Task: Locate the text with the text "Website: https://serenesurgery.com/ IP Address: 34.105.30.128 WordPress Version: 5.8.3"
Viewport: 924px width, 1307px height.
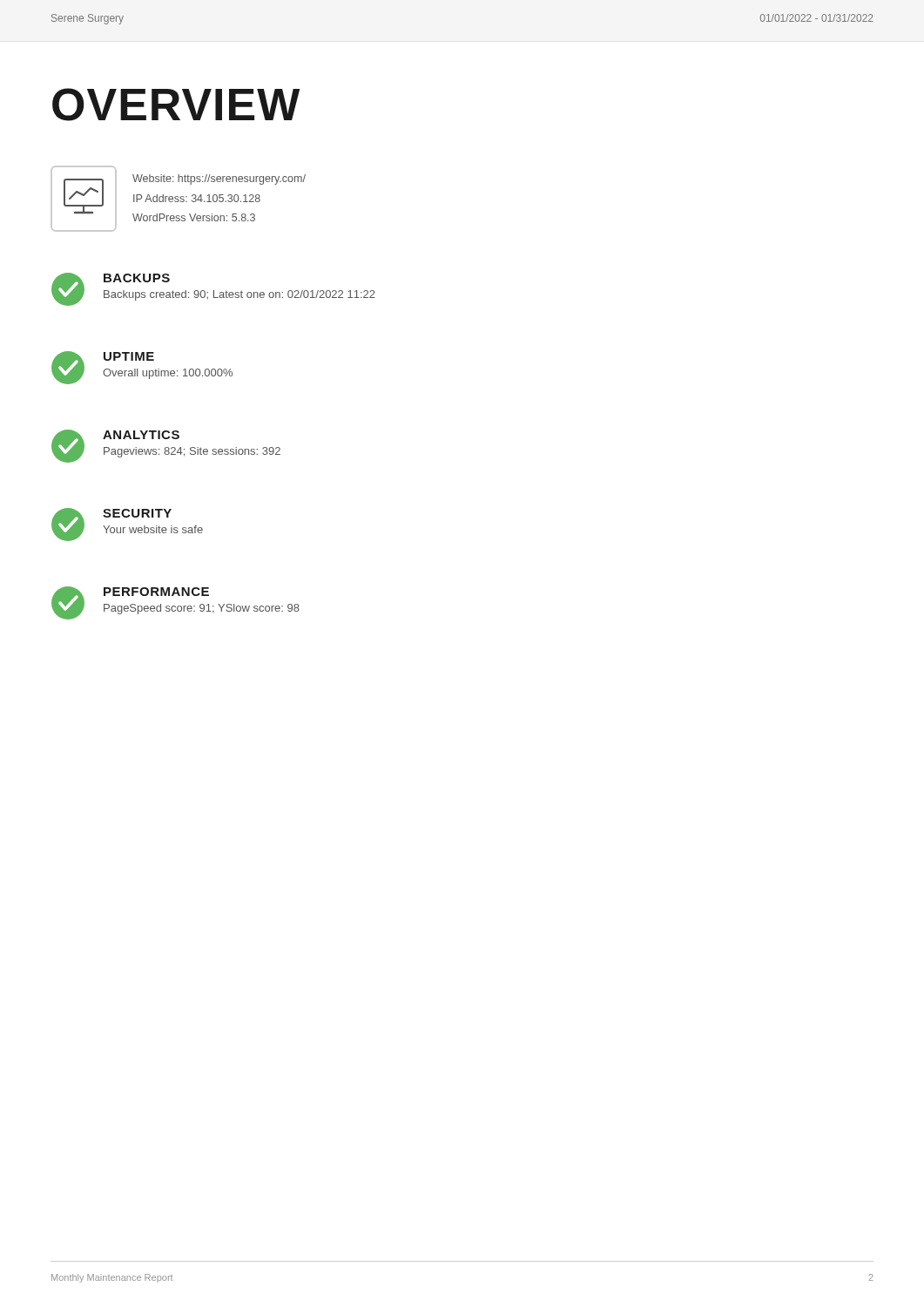Action: point(219,198)
